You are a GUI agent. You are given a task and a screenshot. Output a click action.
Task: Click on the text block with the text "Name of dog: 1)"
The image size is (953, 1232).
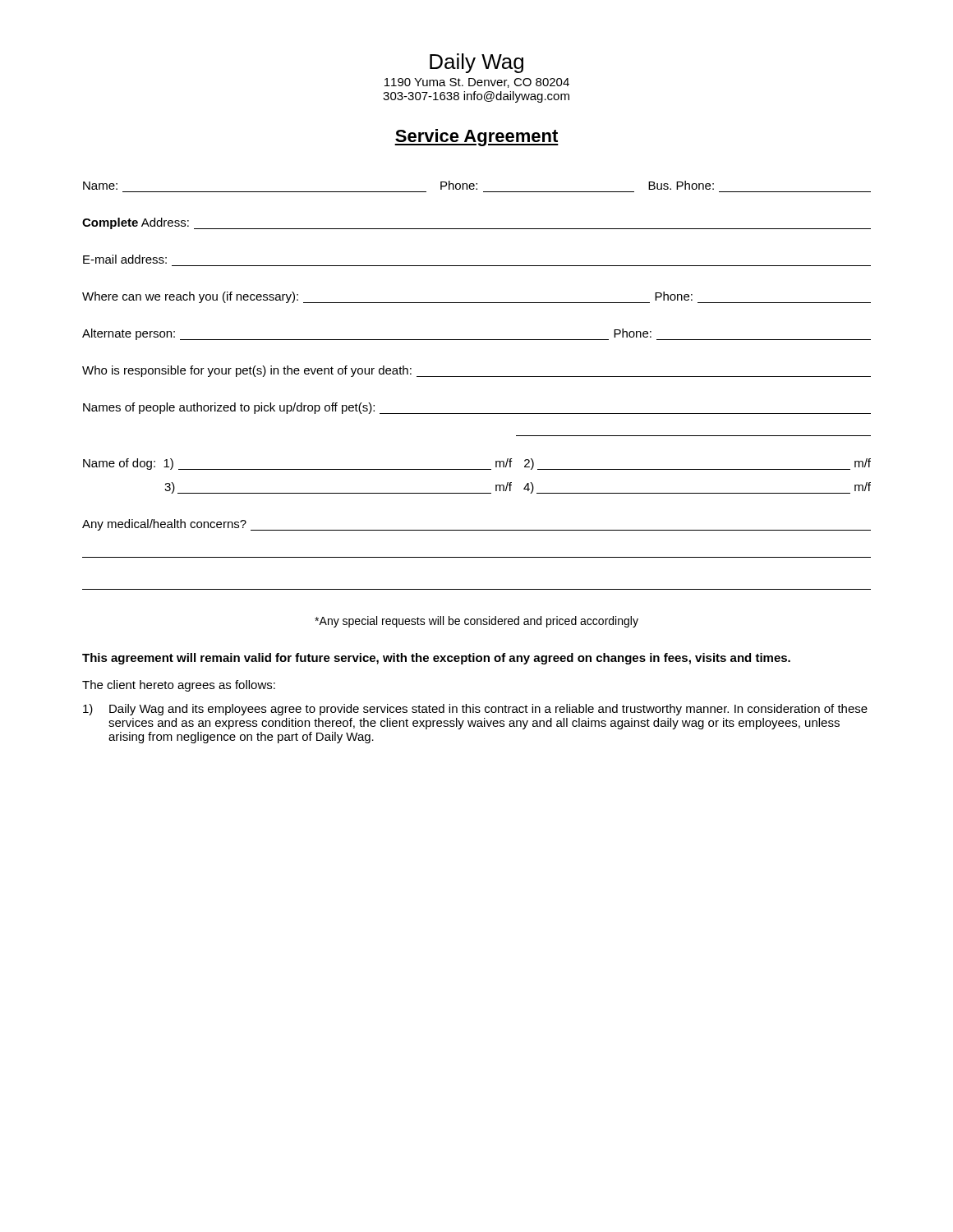click(x=476, y=462)
